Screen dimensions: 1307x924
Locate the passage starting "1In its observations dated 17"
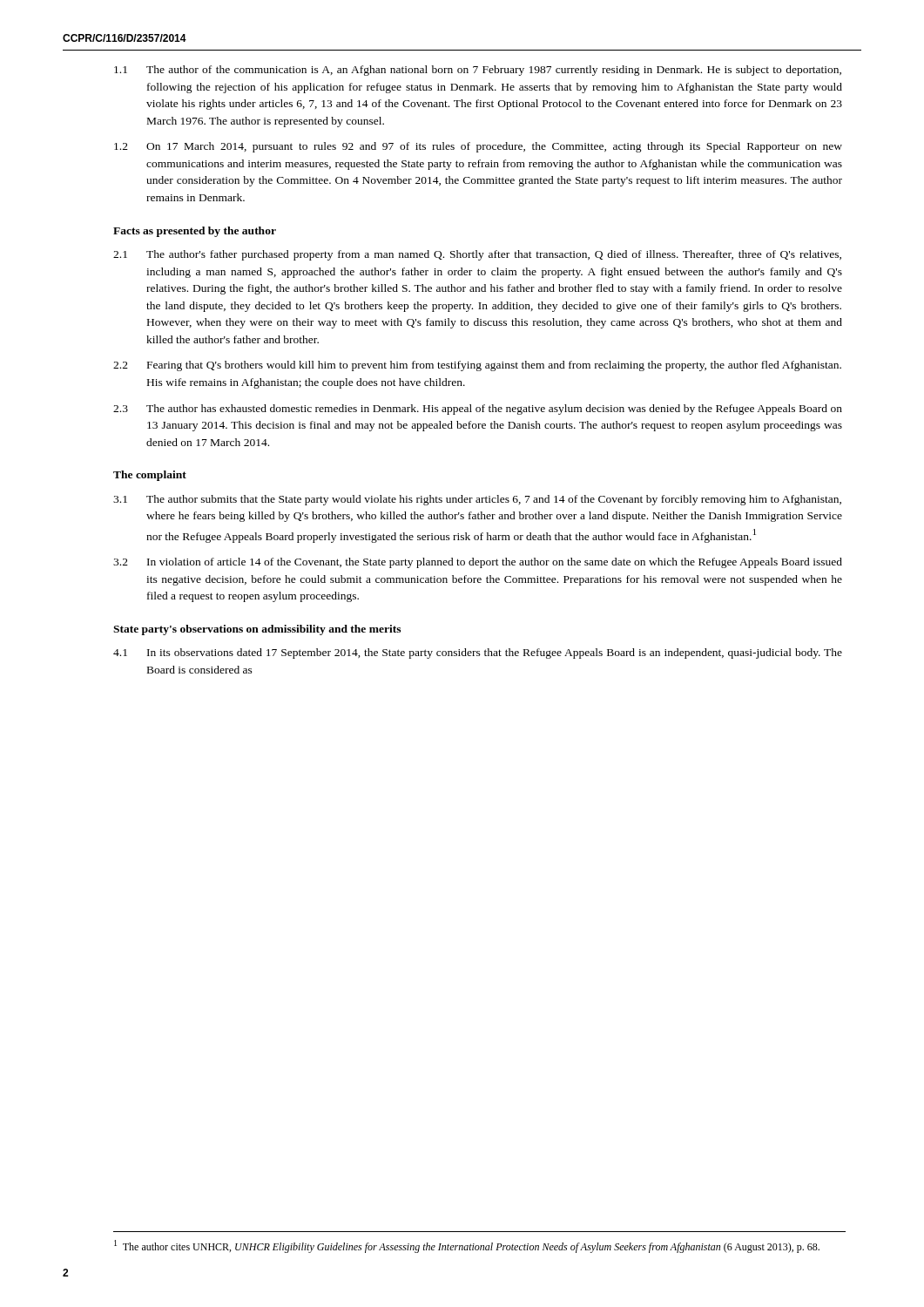(x=478, y=661)
